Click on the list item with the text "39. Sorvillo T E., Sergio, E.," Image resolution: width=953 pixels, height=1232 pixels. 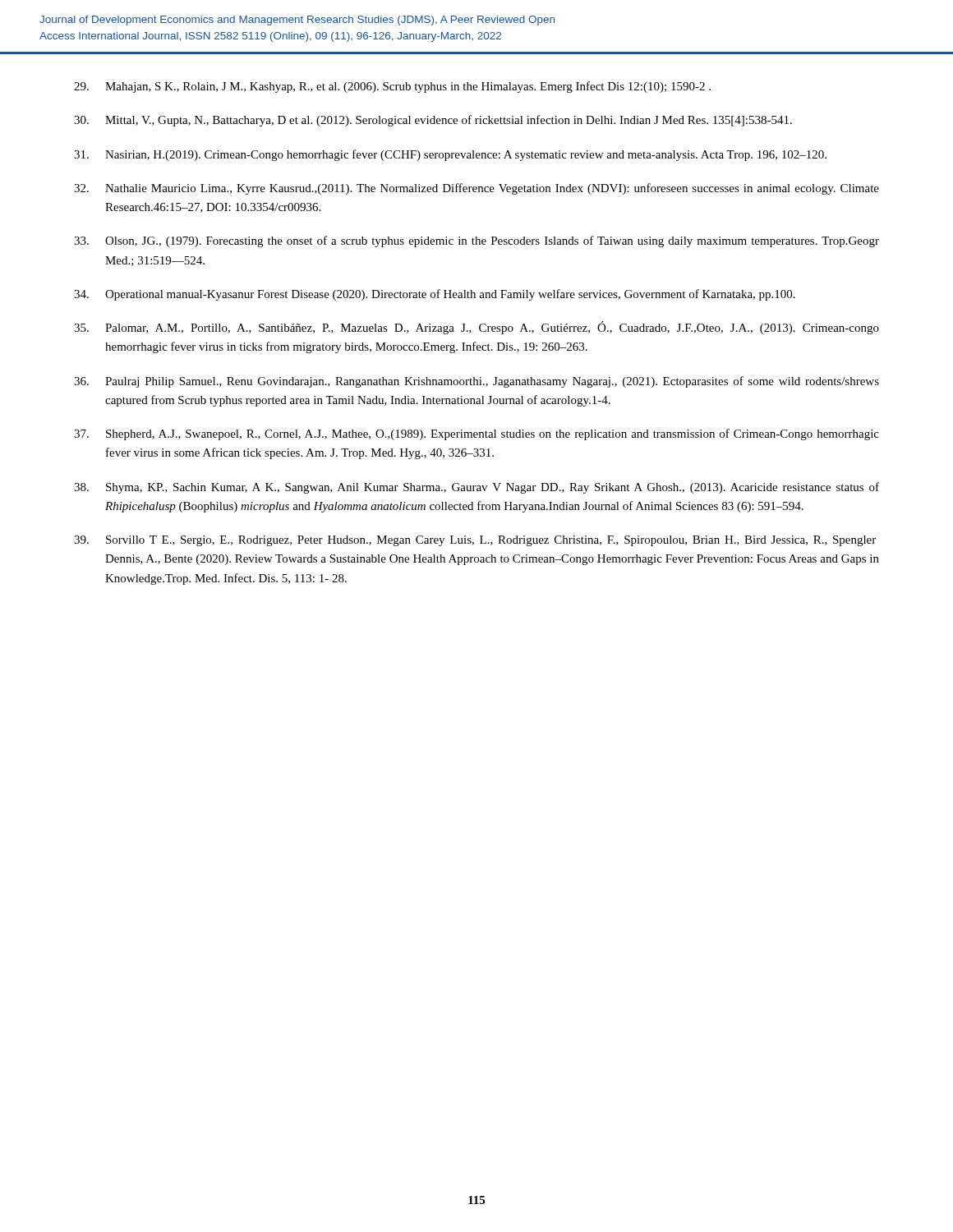(x=476, y=559)
